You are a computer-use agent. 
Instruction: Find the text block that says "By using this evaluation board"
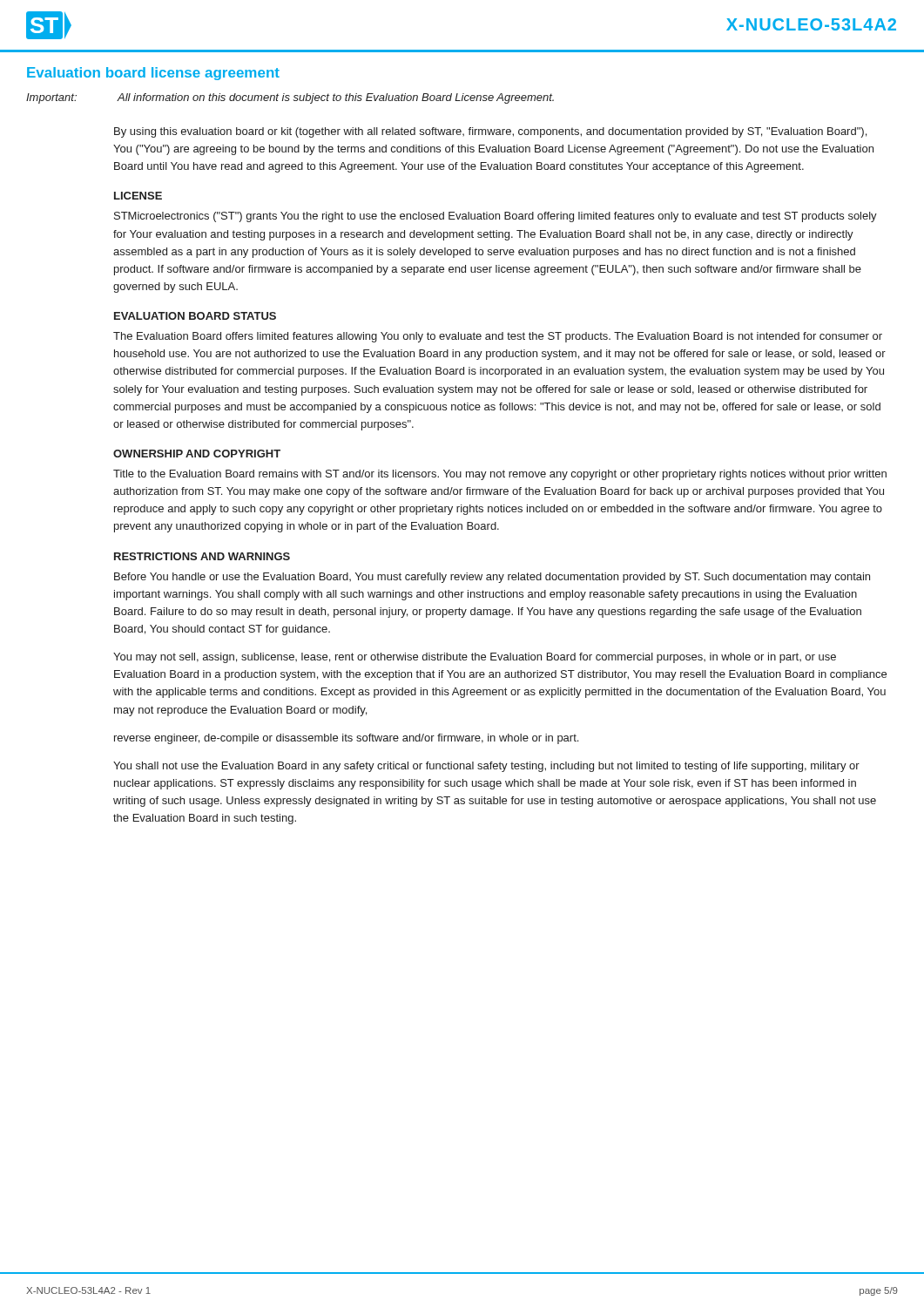494,149
